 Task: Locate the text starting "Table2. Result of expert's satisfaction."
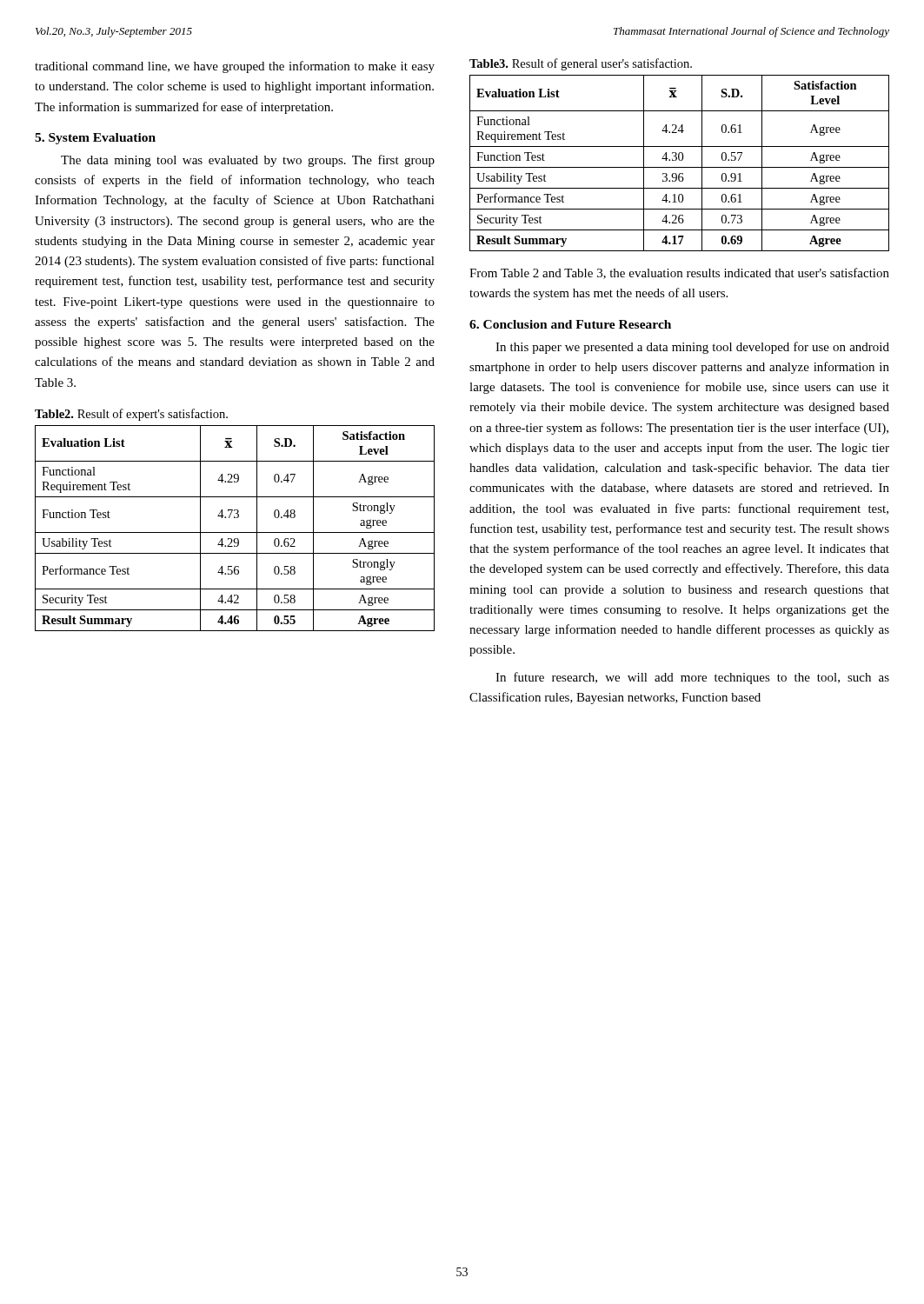(x=132, y=414)
